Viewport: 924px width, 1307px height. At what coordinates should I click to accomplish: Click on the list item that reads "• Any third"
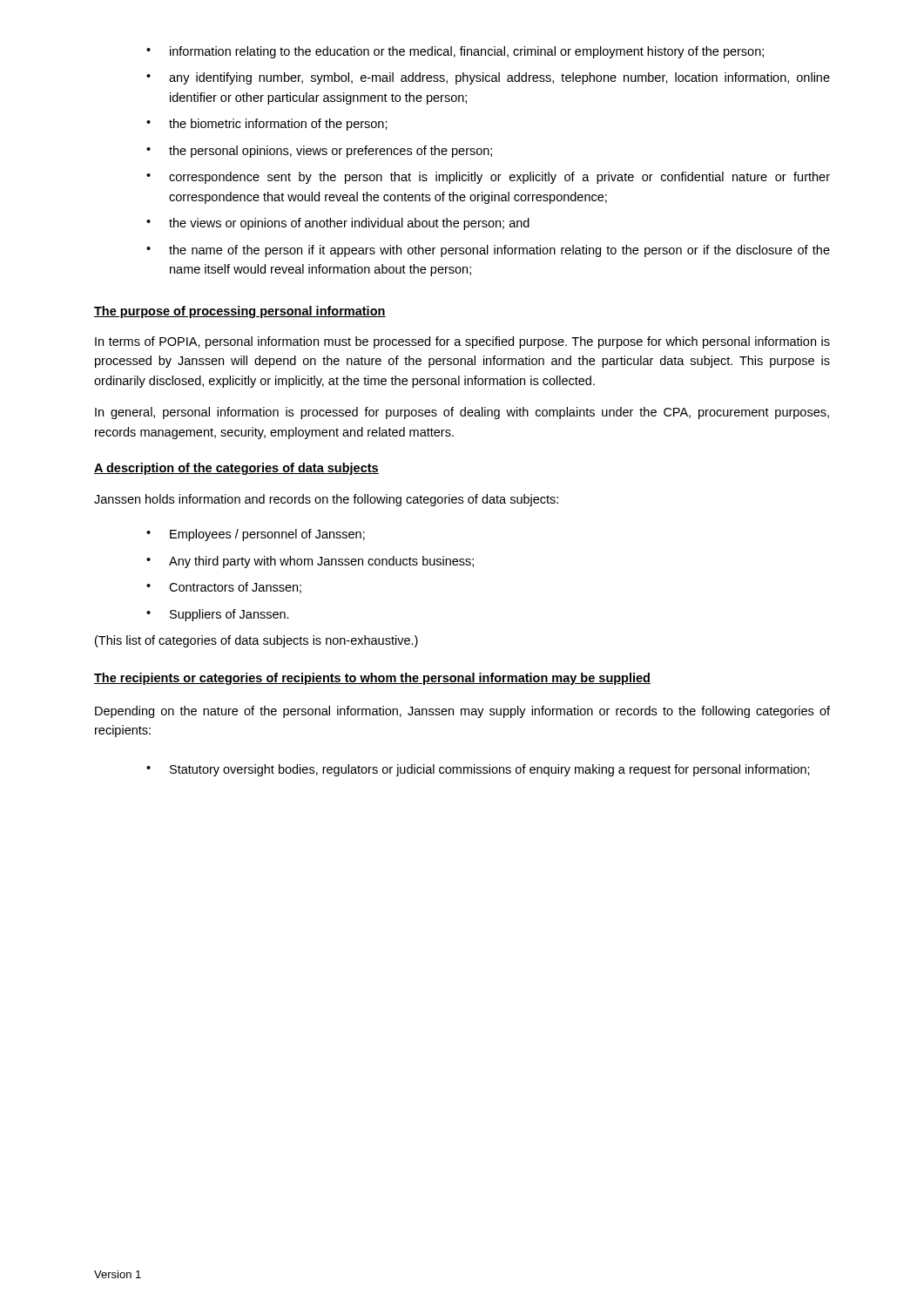pos(310,562)
